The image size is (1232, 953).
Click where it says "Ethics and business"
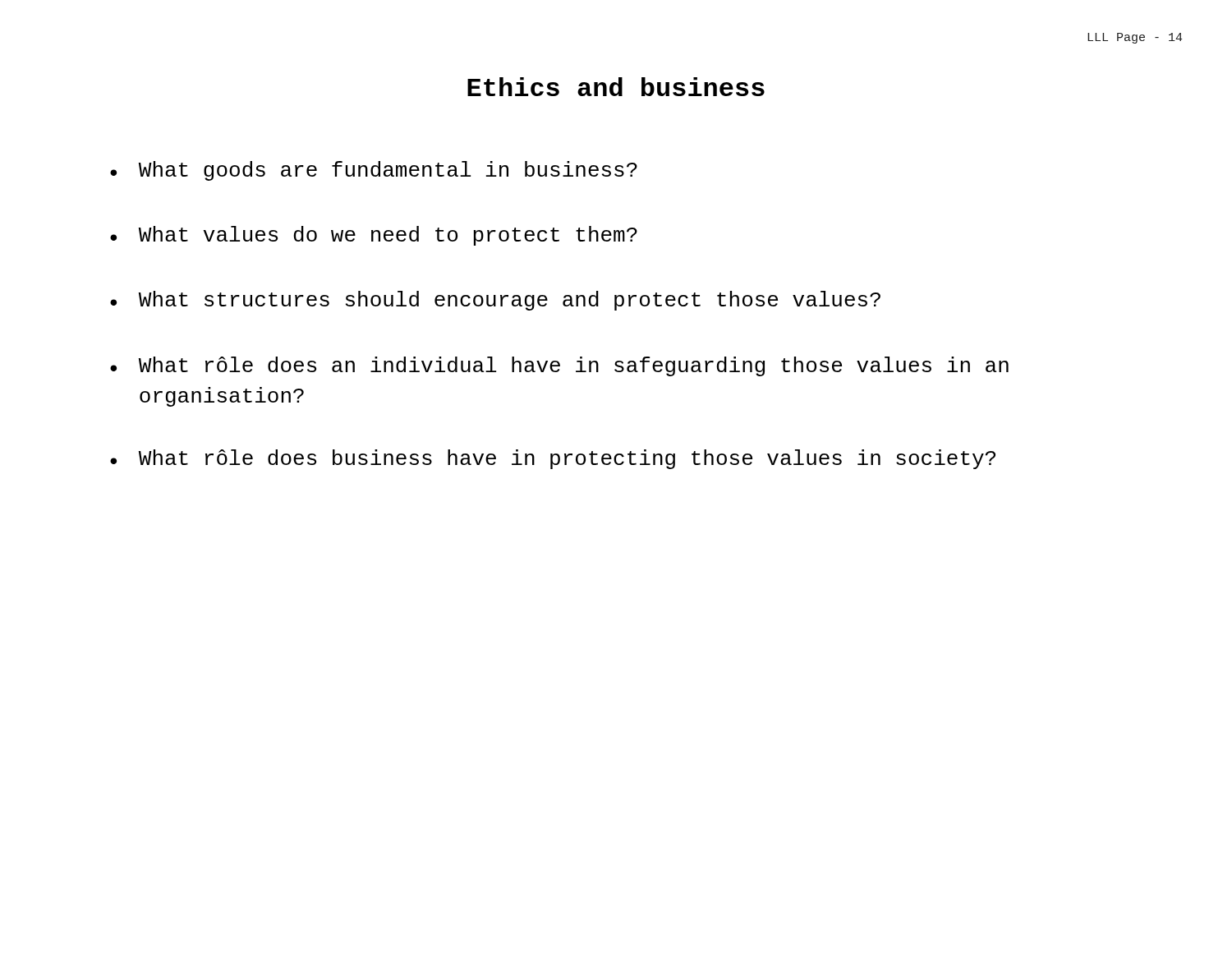point(616,89)
